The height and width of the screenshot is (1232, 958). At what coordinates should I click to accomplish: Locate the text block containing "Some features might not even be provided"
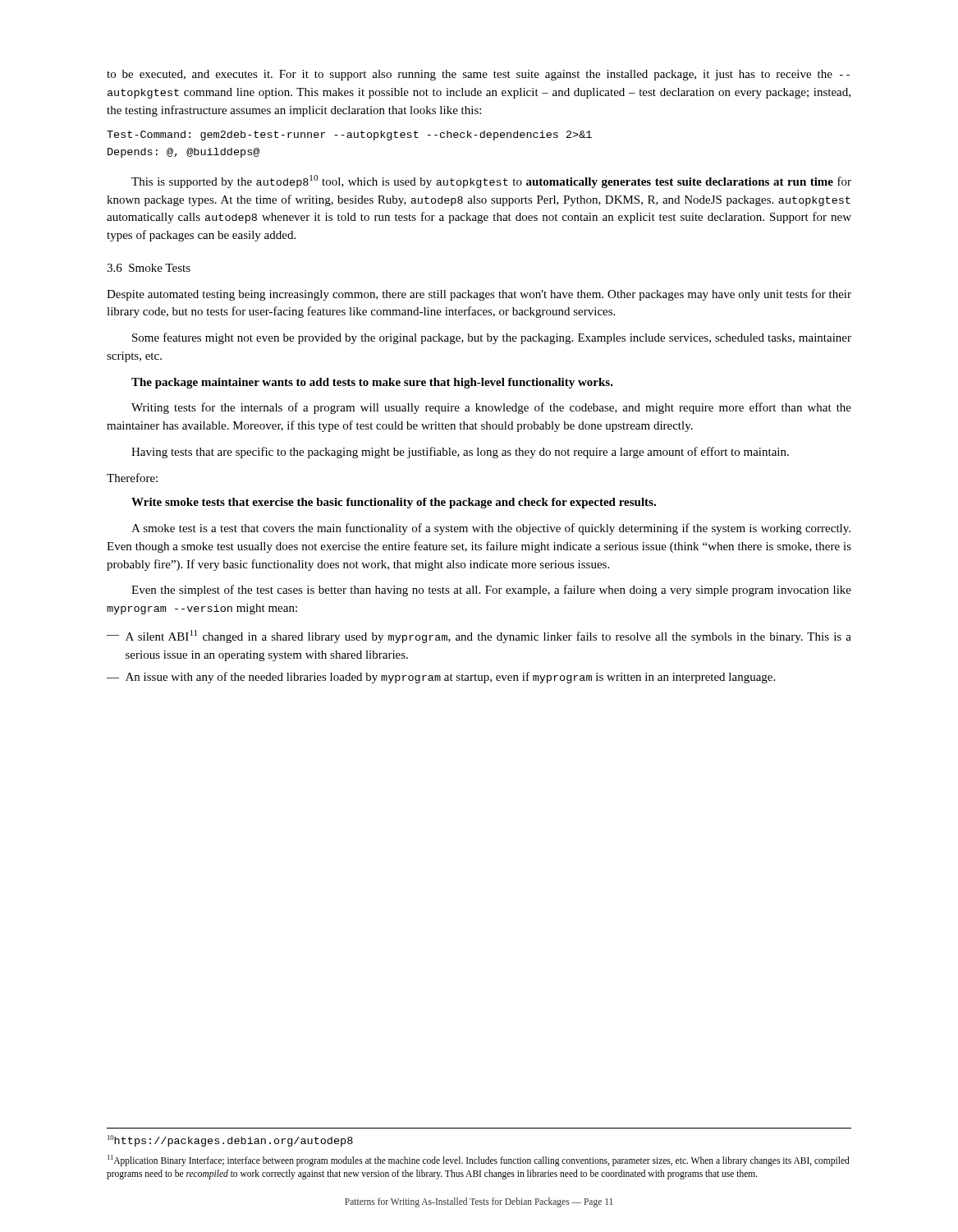479,347
